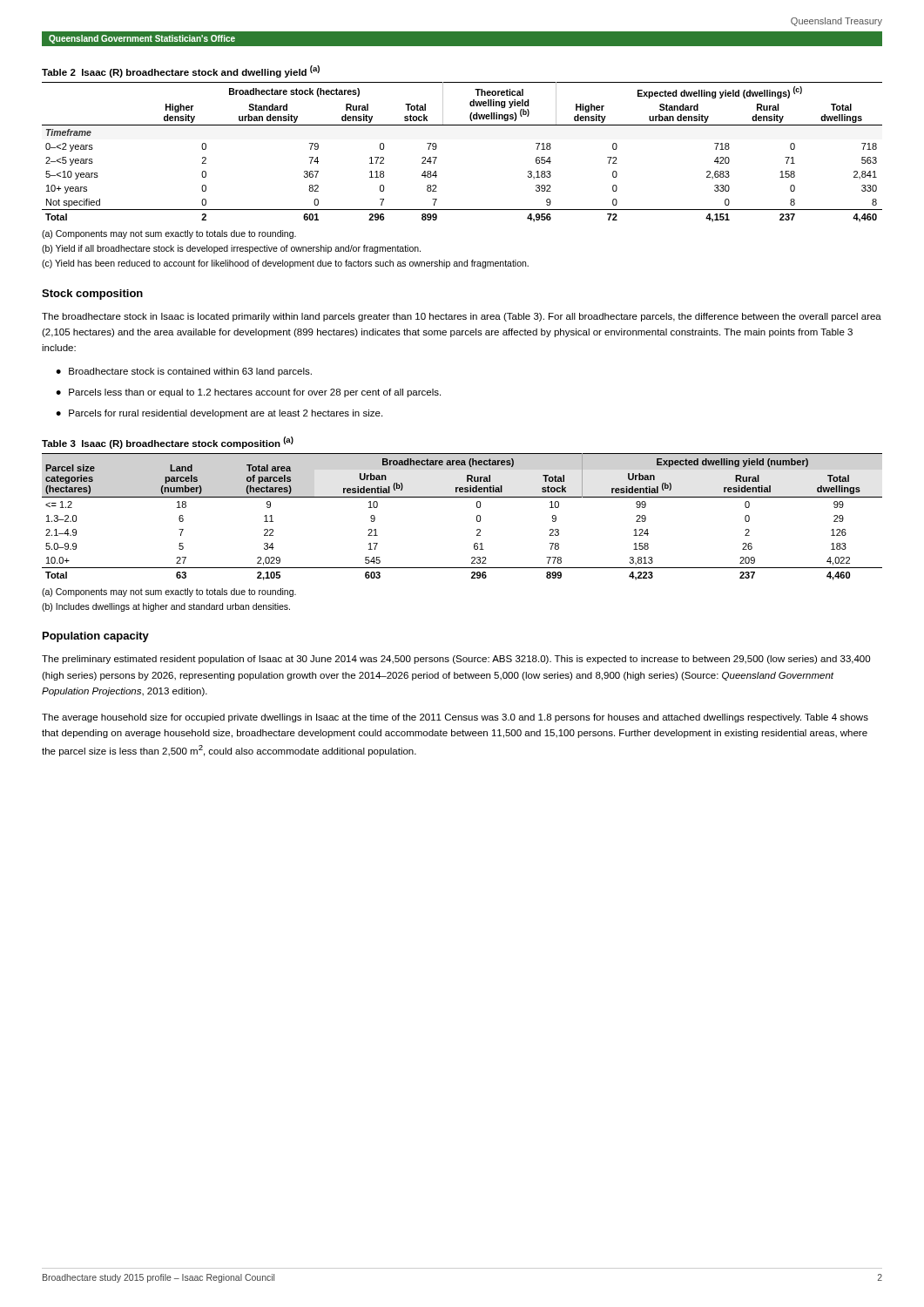This screenshot has width=924, height=1307.
Task: Locate the text block starting "Table 3 Isaac (R) broadhectare stock"
Action: pos(168,442)
